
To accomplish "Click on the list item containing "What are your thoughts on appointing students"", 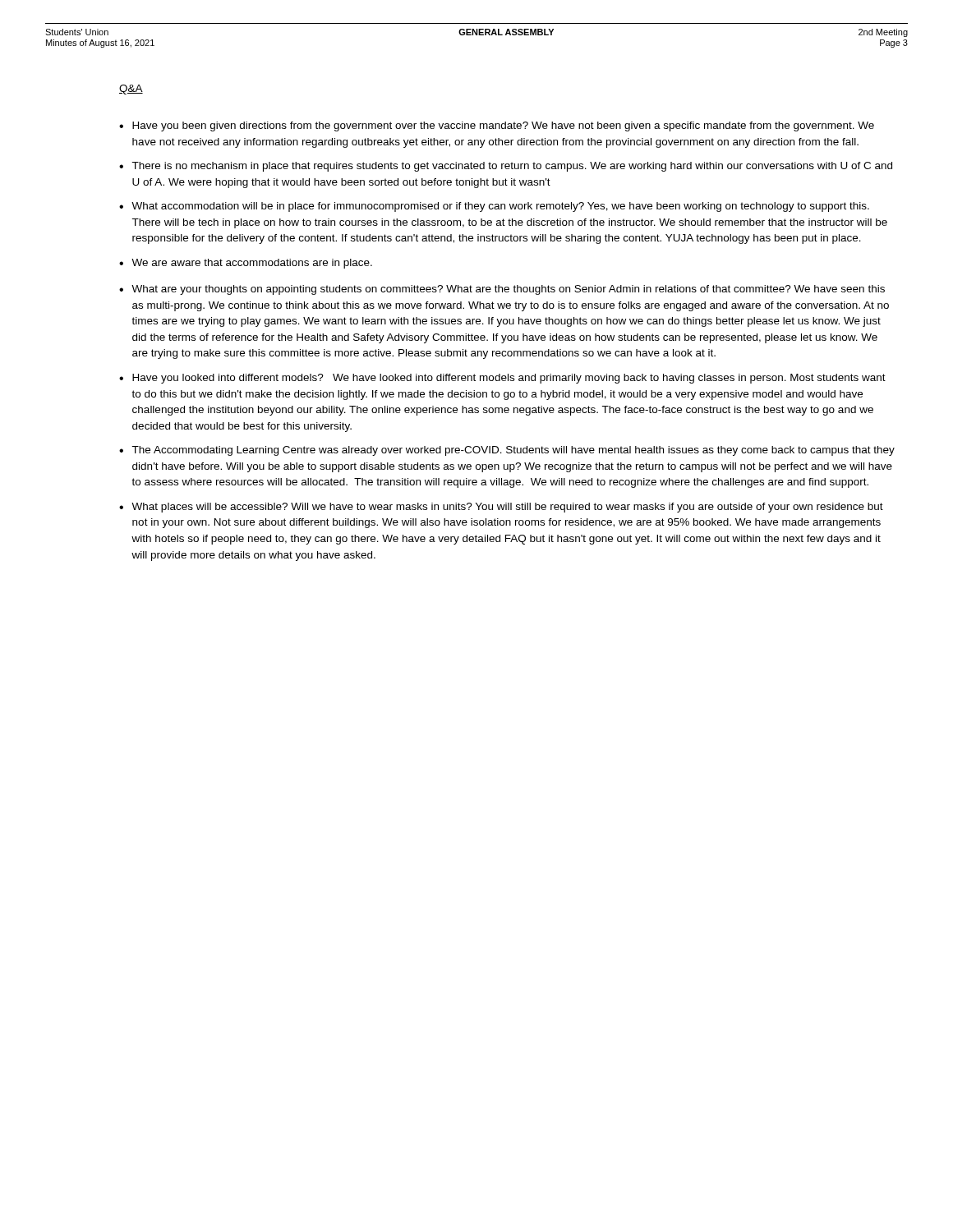I will tap(514, 321).
